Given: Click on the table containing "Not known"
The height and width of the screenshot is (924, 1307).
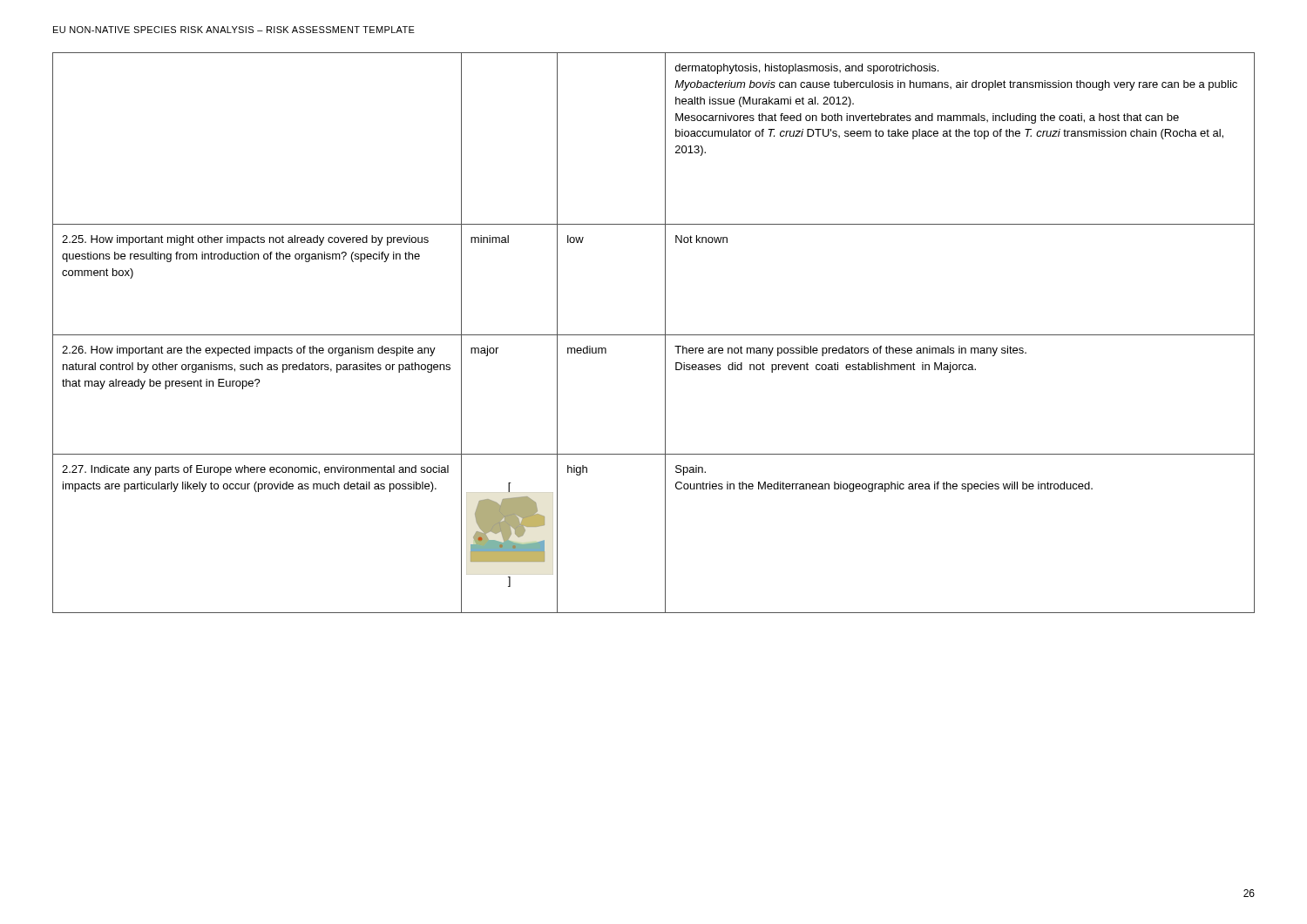Looking at the screenshot, I should 654,333.
